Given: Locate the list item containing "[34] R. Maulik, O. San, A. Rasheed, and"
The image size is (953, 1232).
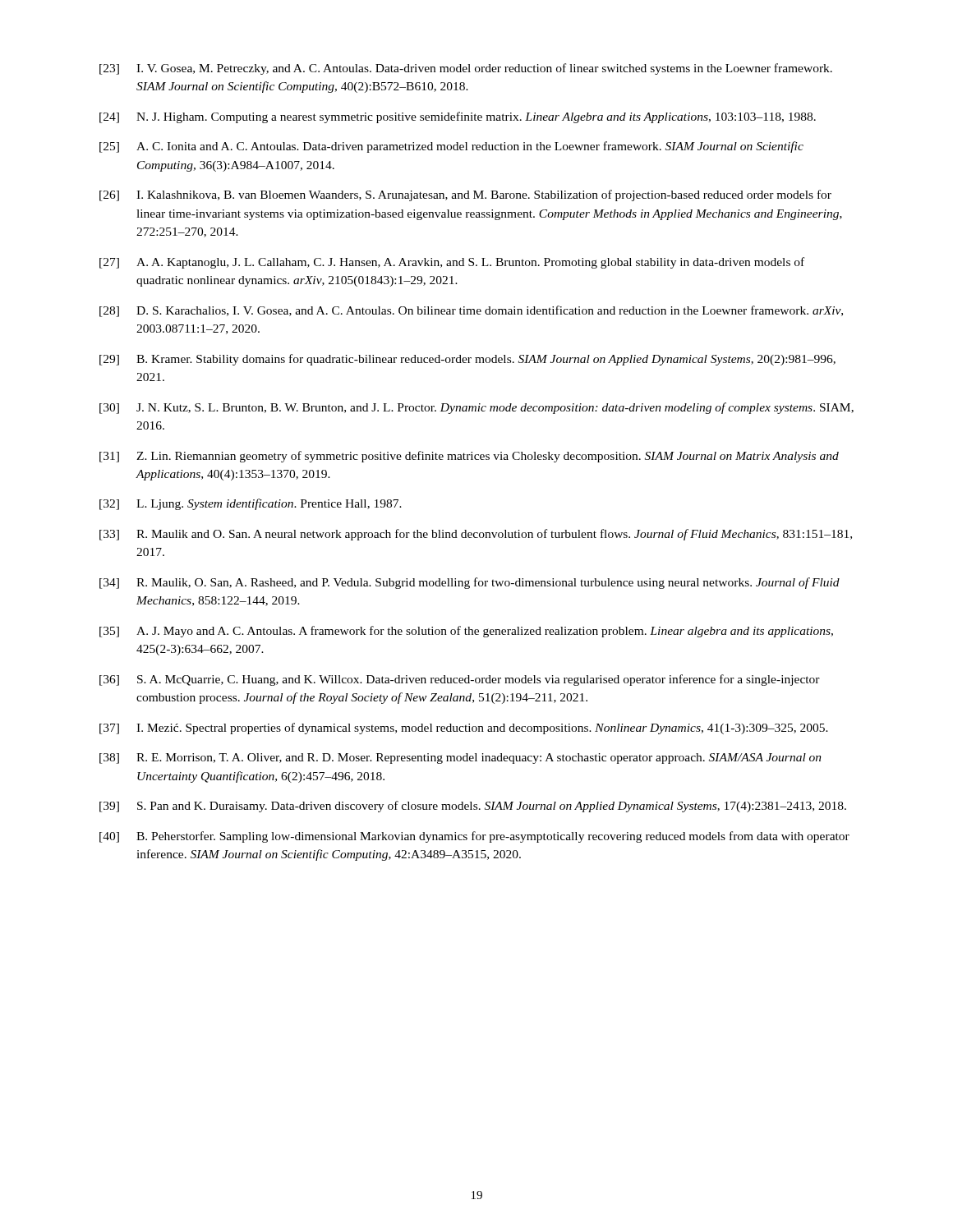Looking at the screenshot, I should (x=476, y=592).
